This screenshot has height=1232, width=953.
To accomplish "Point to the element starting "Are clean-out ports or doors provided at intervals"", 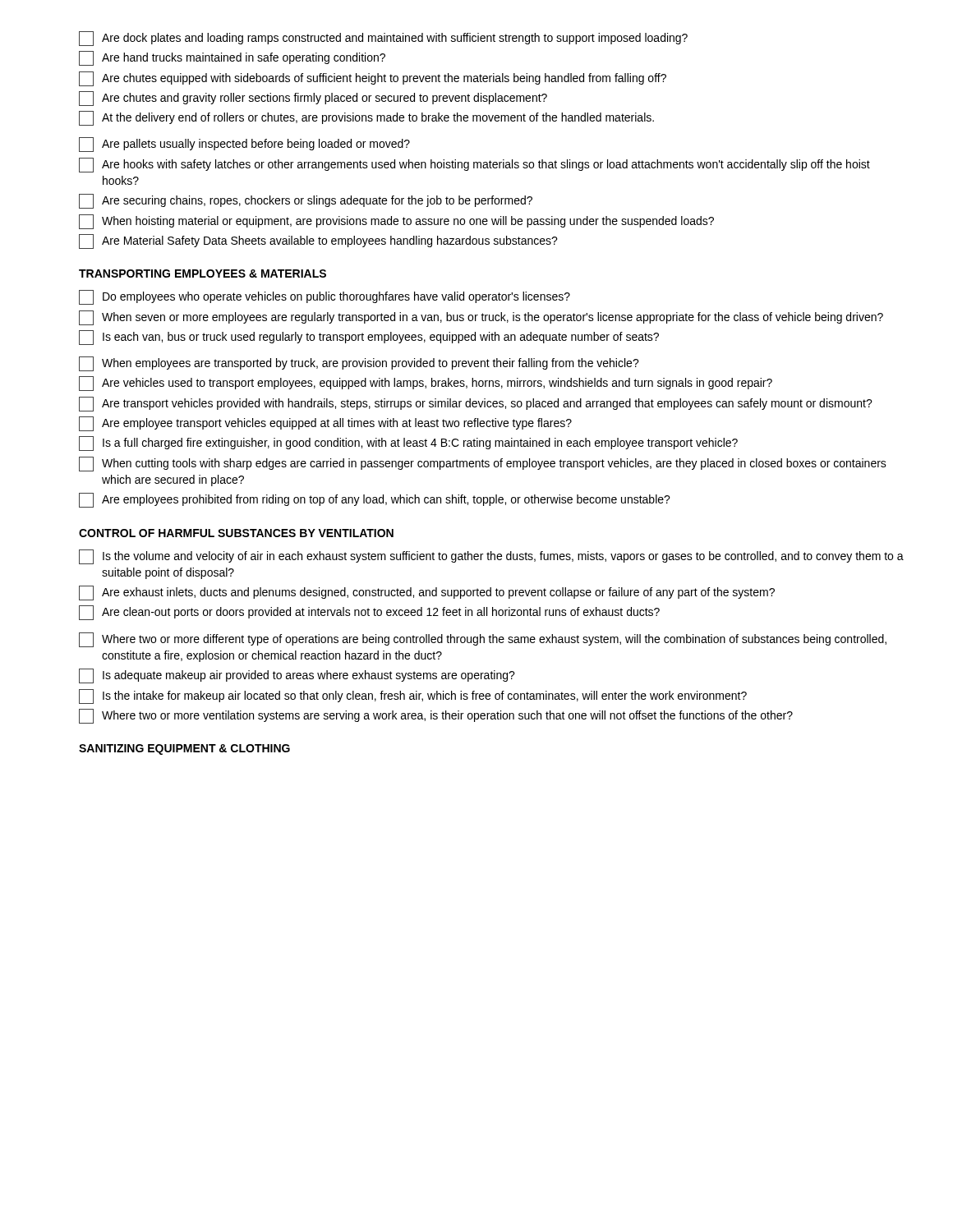I will click(491, 612).
